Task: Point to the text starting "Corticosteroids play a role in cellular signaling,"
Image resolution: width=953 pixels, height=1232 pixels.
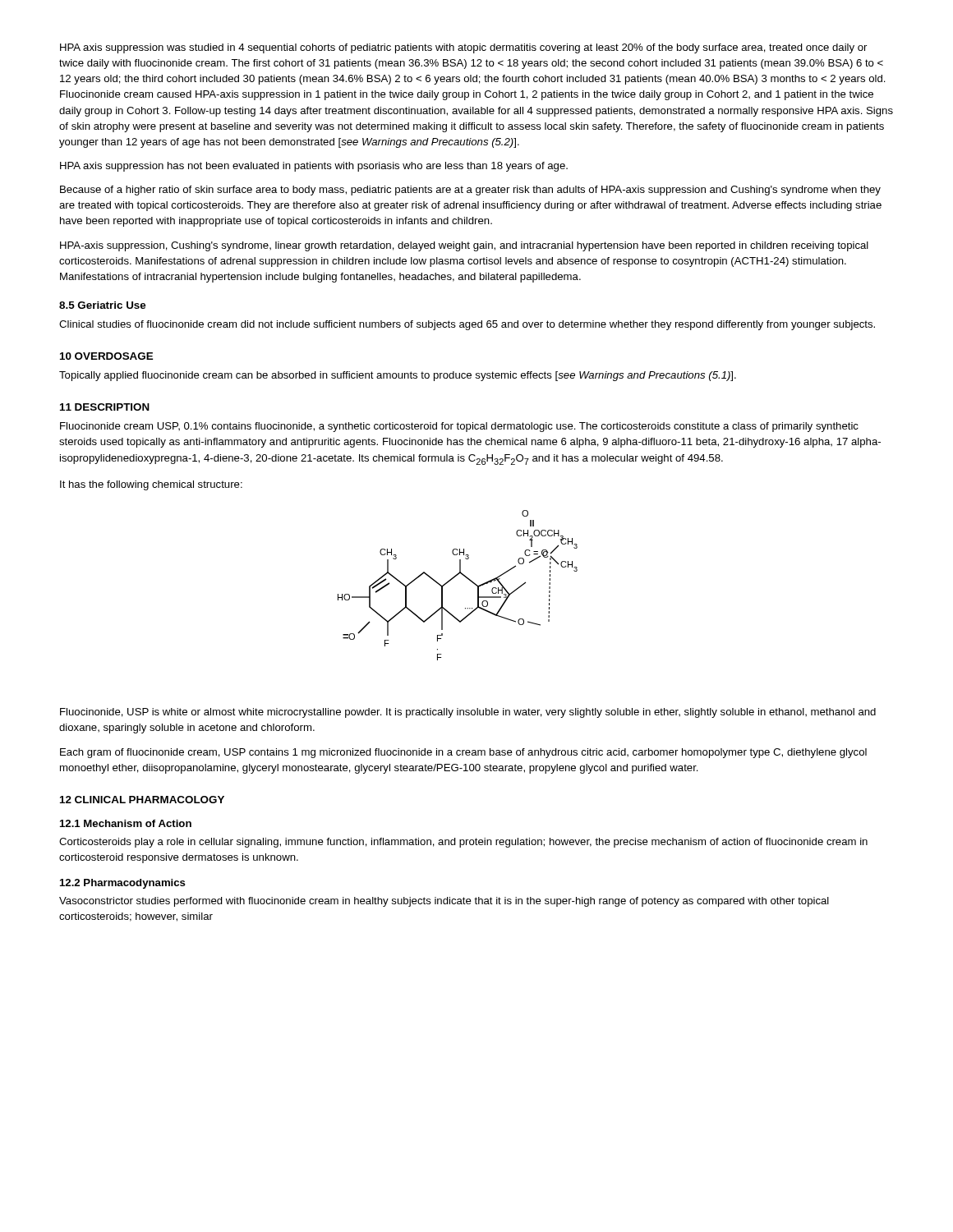Action: pos(464,849)
